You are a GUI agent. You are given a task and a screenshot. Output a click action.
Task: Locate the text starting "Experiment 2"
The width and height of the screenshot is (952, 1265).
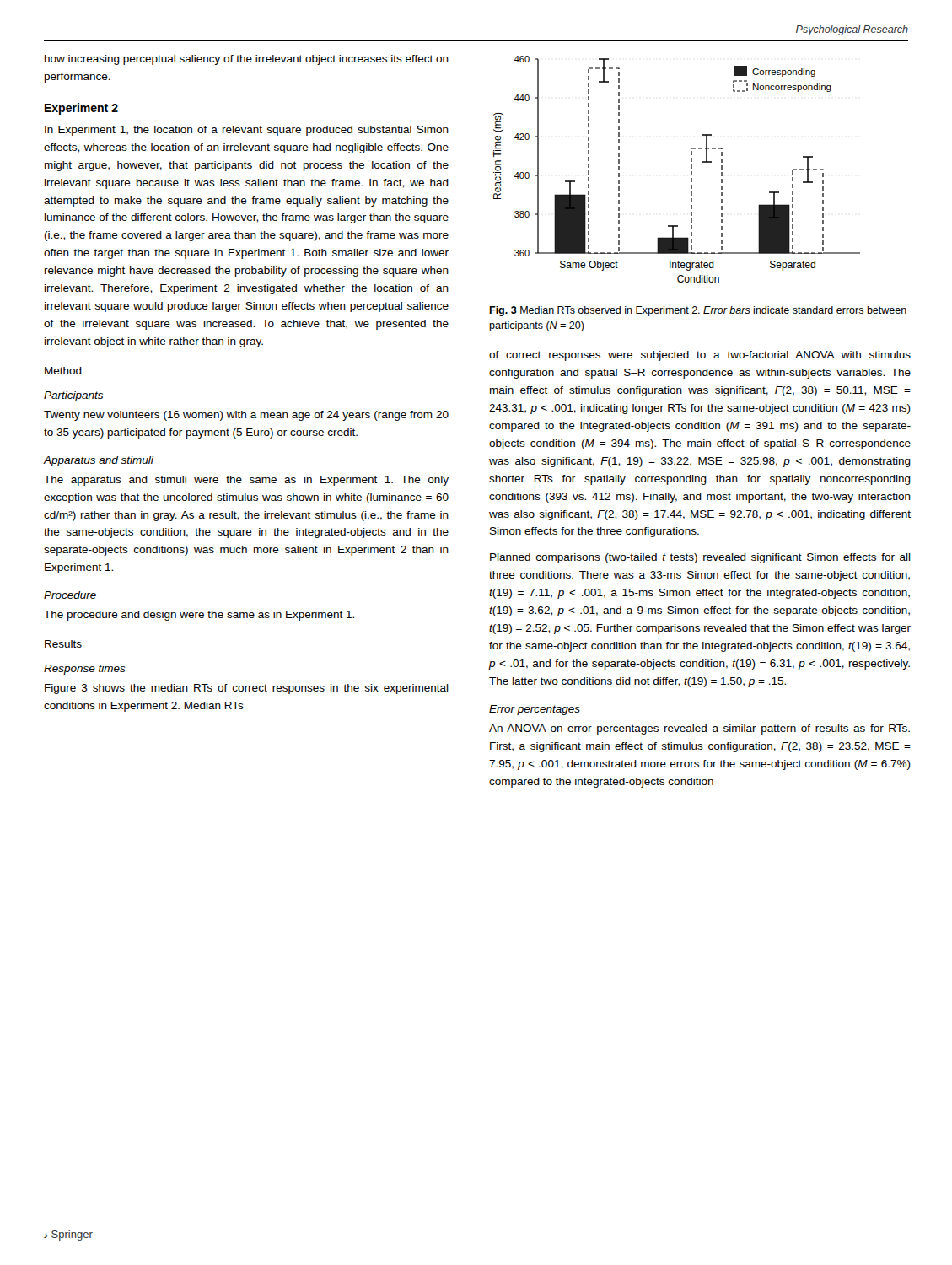pos(81,108)
